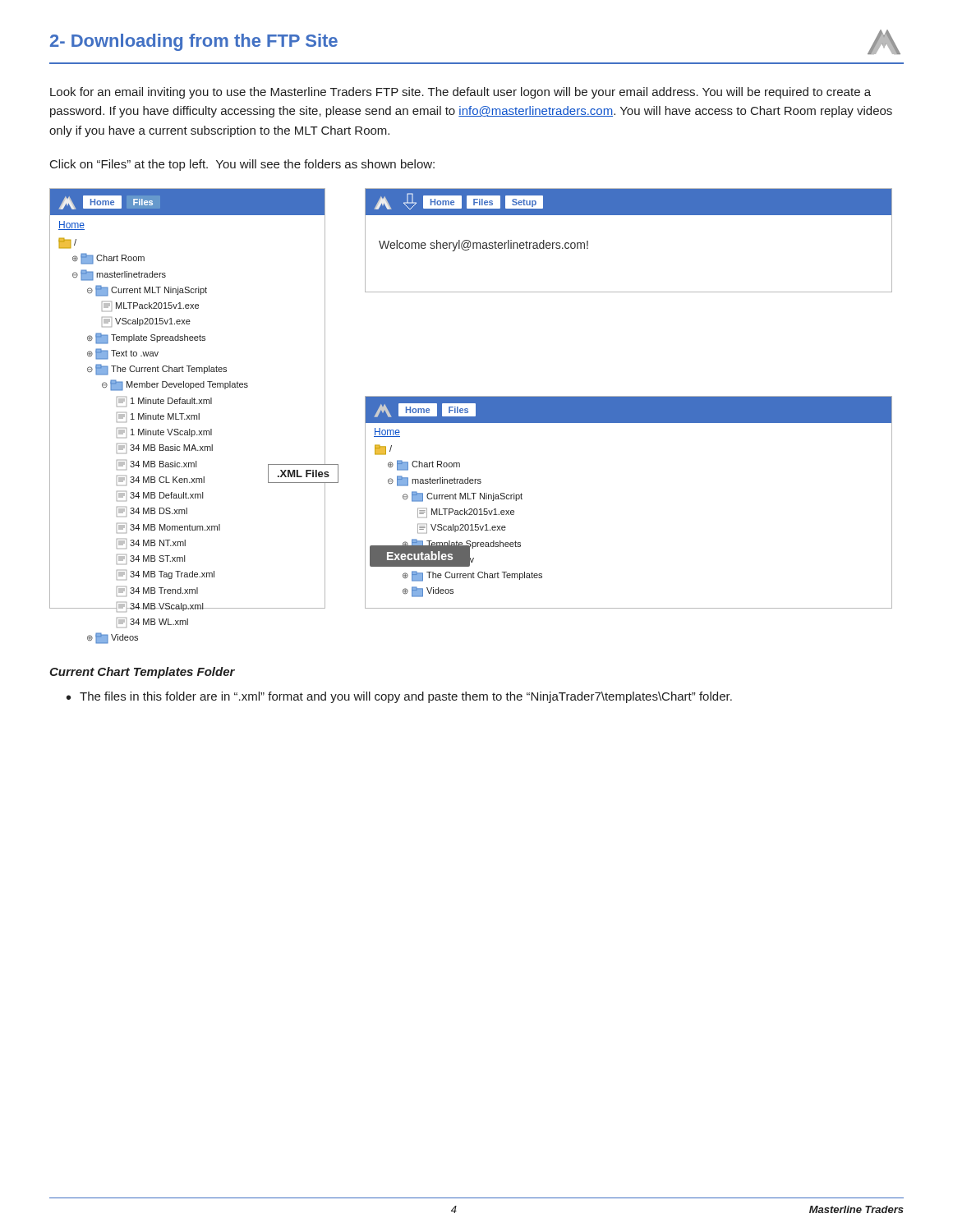The image size is (953, 1232).
Task: Locate the text starting "• The files in this folder"
Action: pos(399,696)
